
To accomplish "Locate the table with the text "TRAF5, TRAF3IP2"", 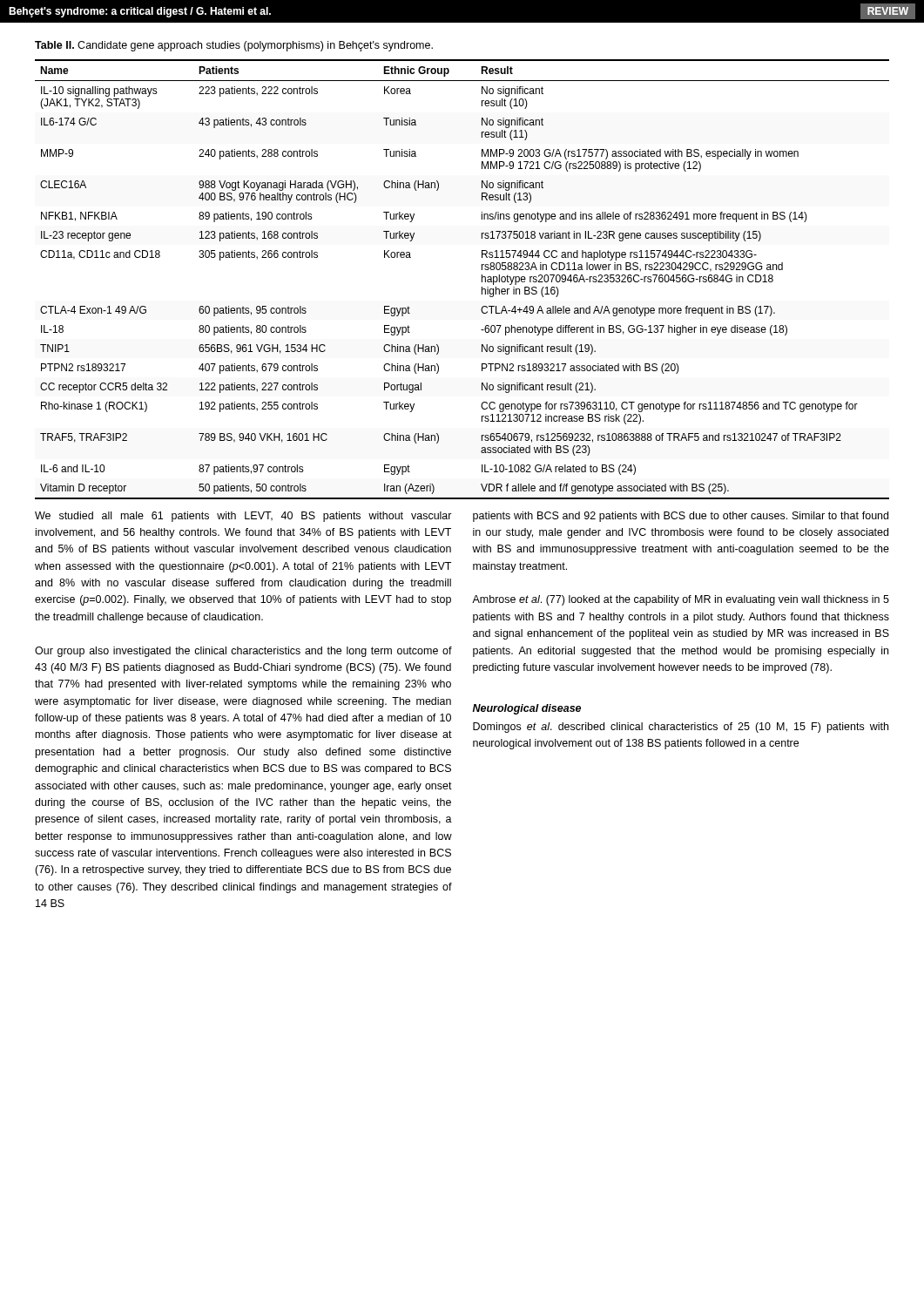I will coord(462,279).
